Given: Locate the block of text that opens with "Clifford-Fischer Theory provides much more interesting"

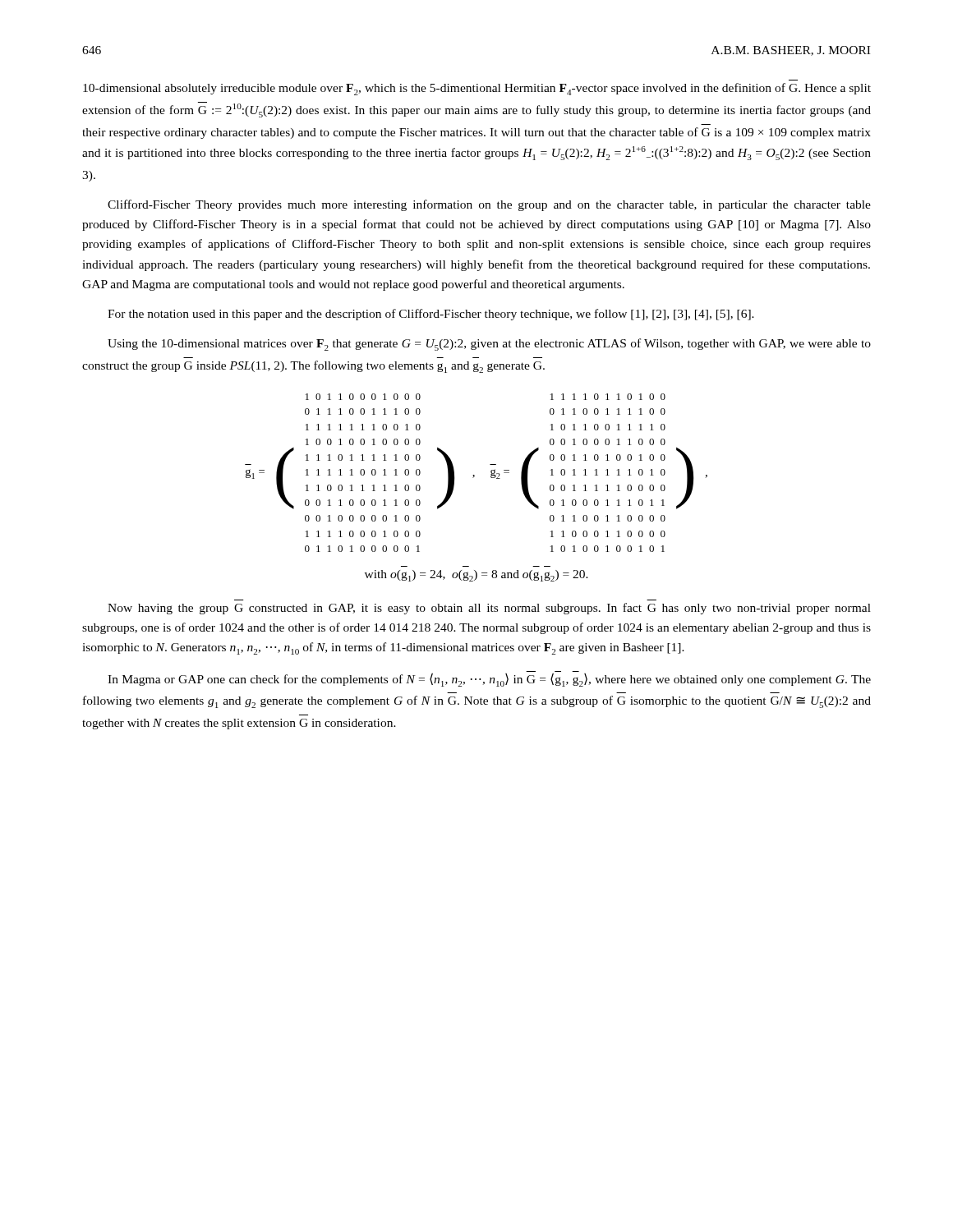Looking at the screenshot, I should pos(476,244).
